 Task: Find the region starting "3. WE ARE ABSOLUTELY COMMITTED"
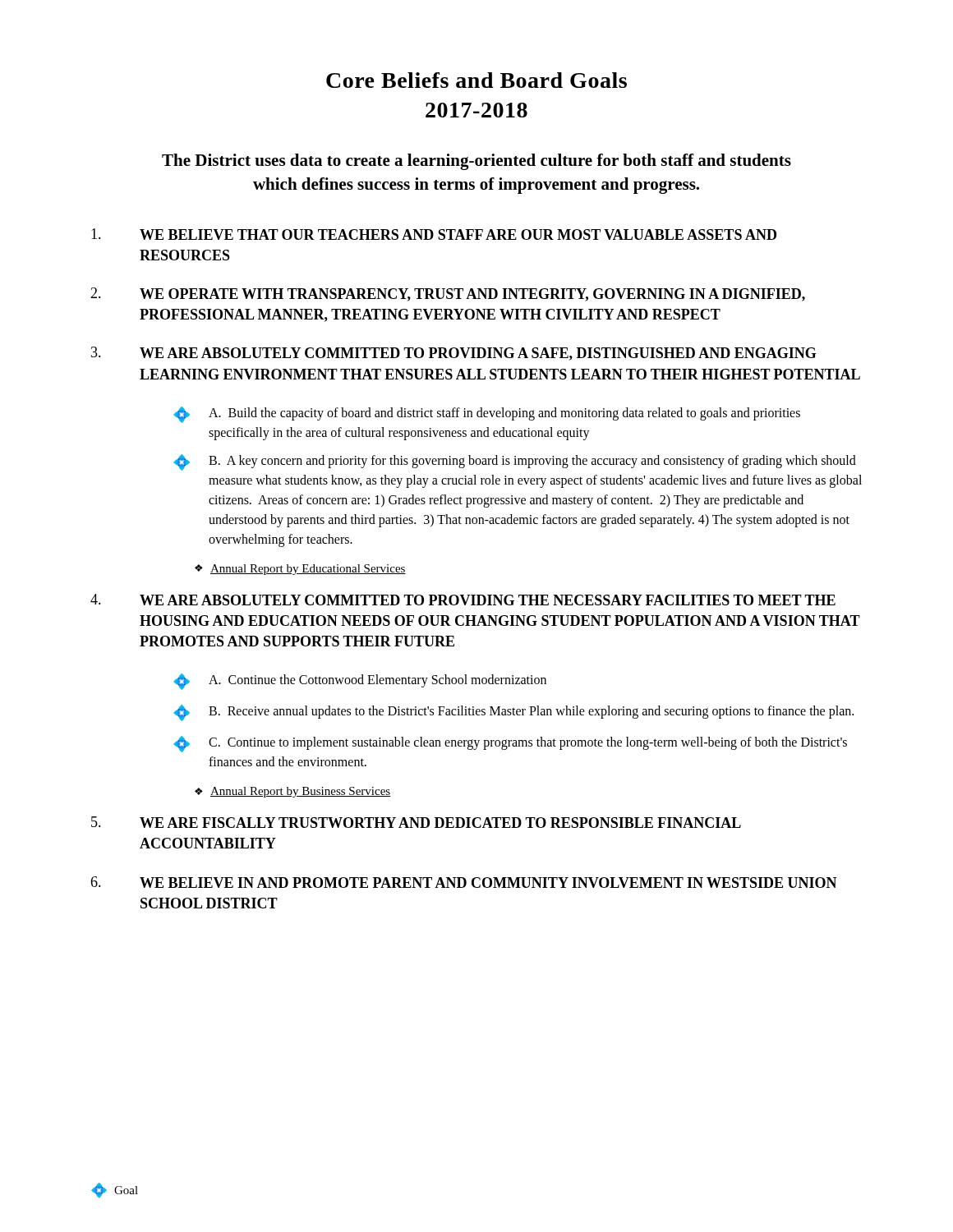tap(476, 364)
